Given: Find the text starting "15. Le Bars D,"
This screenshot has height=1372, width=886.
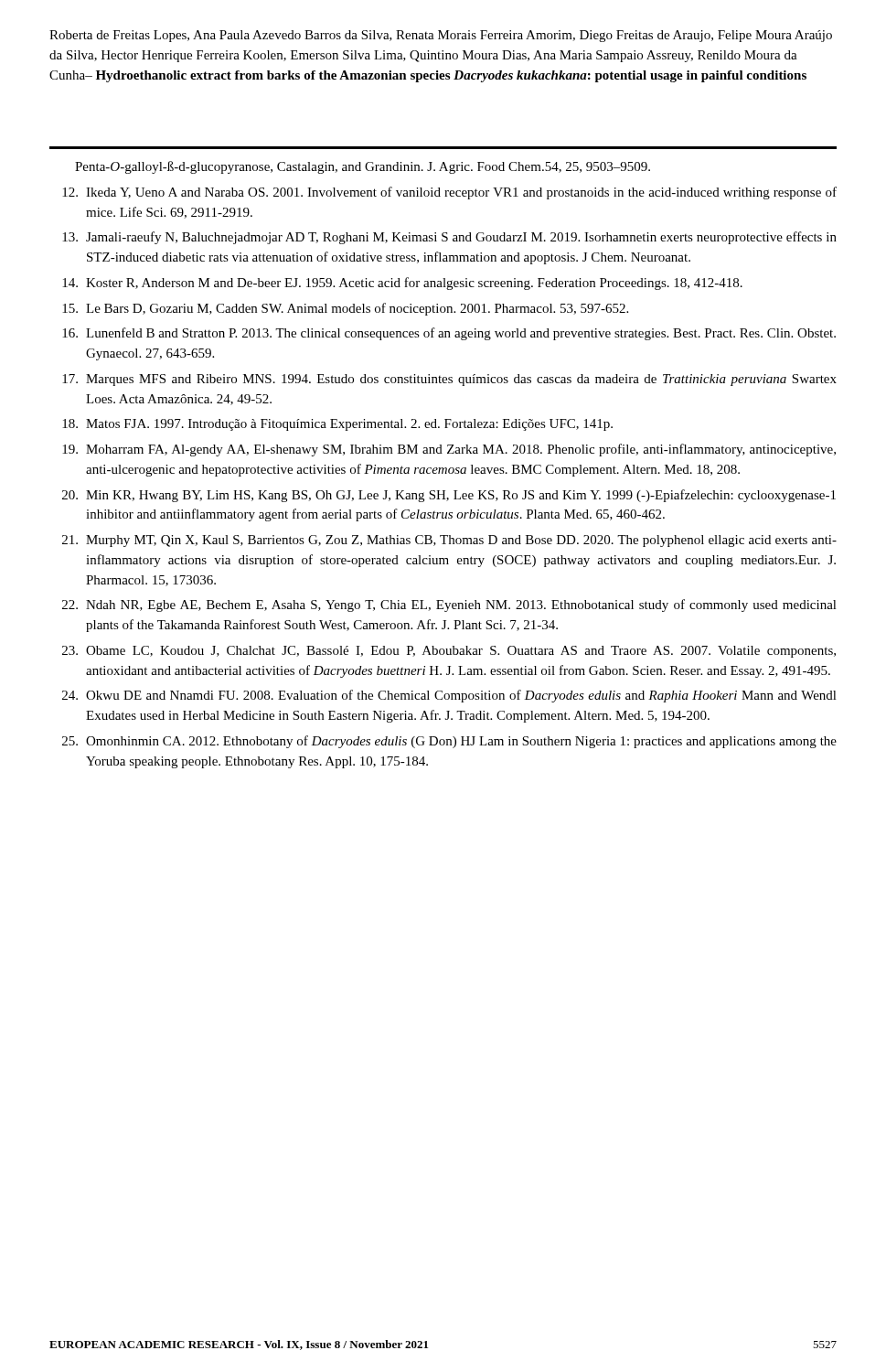Looking at the screenshot, I should click(x=443, y=309).
